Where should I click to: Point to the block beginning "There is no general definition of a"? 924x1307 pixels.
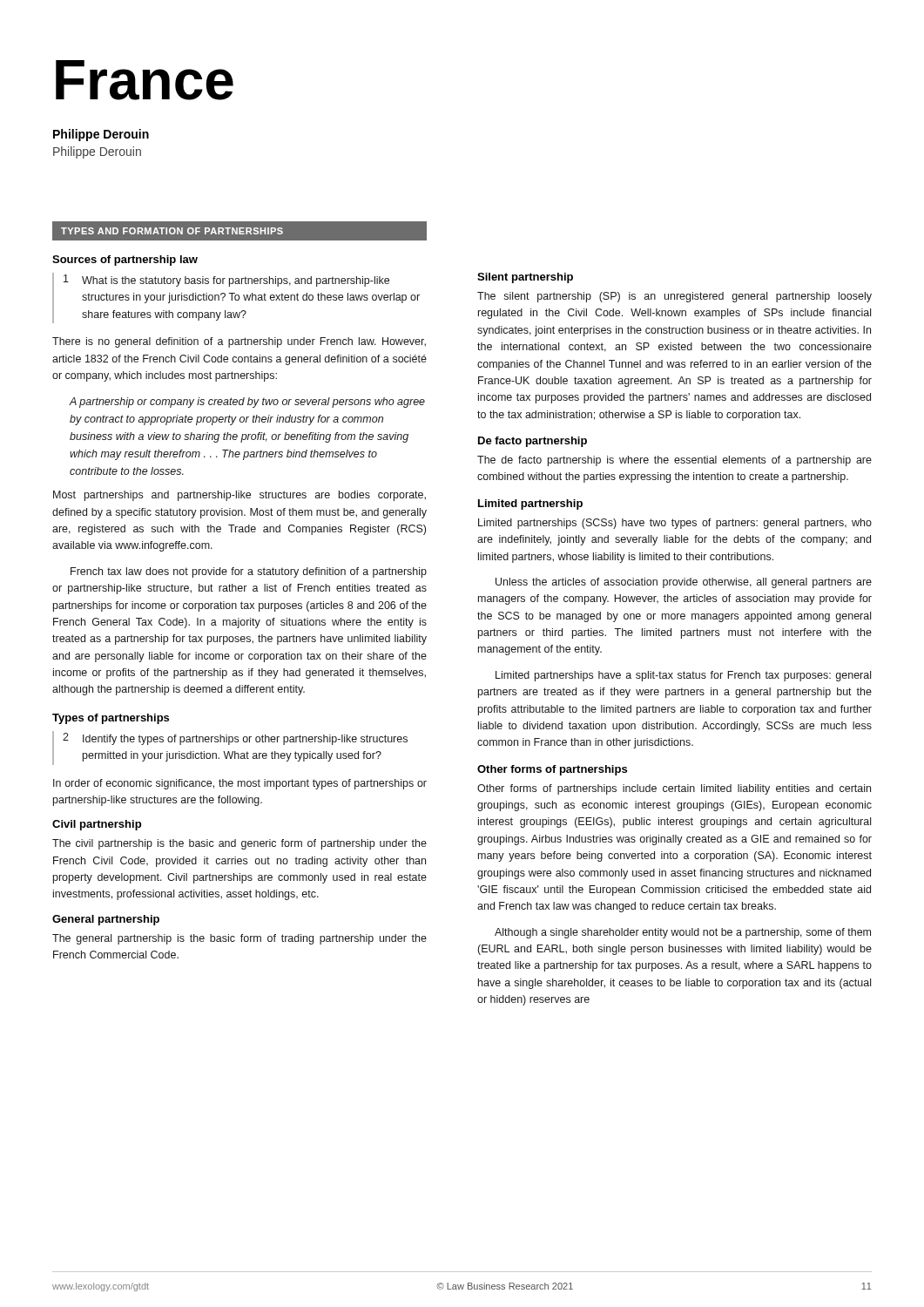pyautogui.click(x=240, y=359)
